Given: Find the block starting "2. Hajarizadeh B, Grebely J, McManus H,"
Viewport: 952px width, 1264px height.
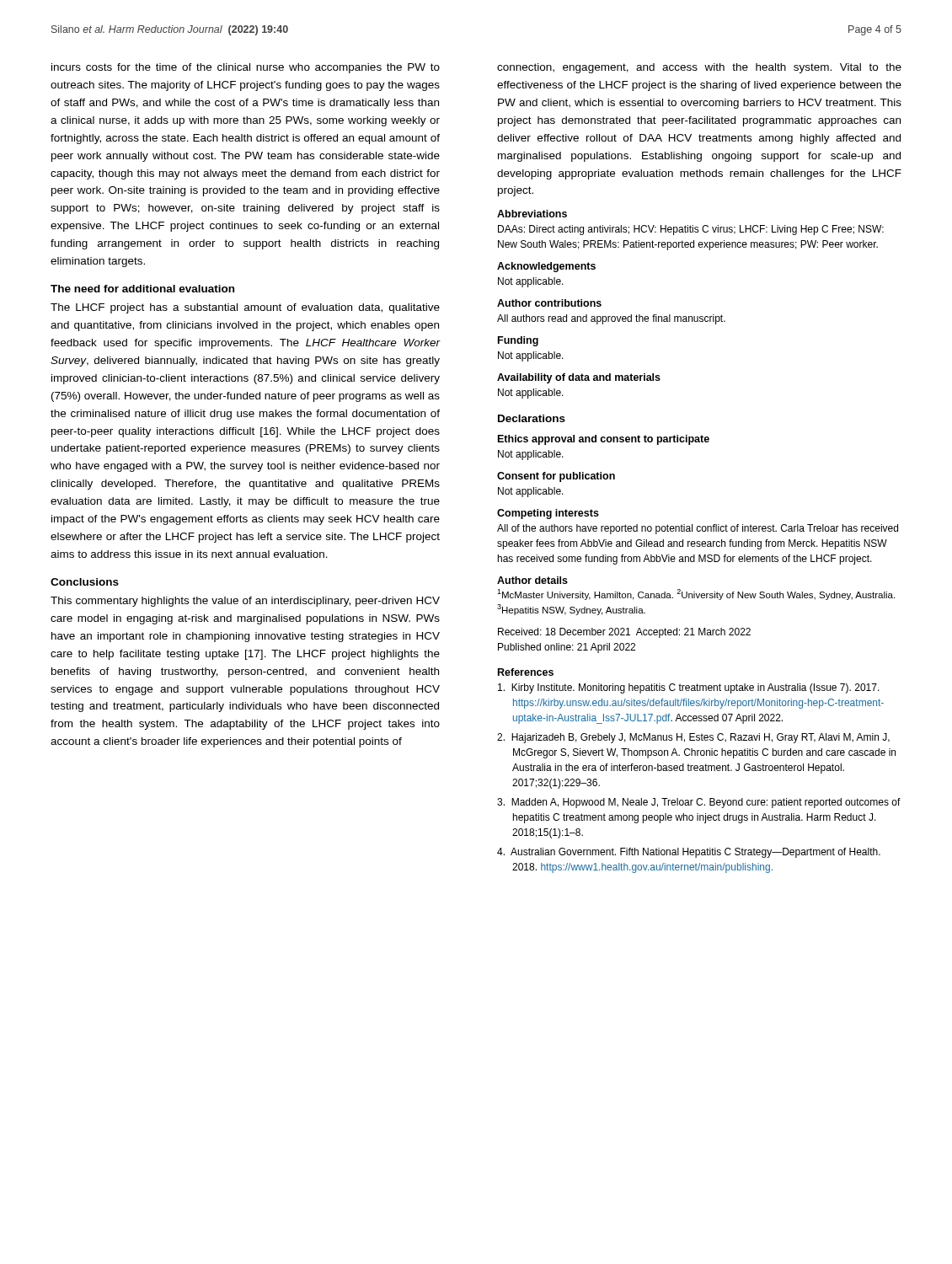Looking at the screenshot, I should (x=699, y=760).
